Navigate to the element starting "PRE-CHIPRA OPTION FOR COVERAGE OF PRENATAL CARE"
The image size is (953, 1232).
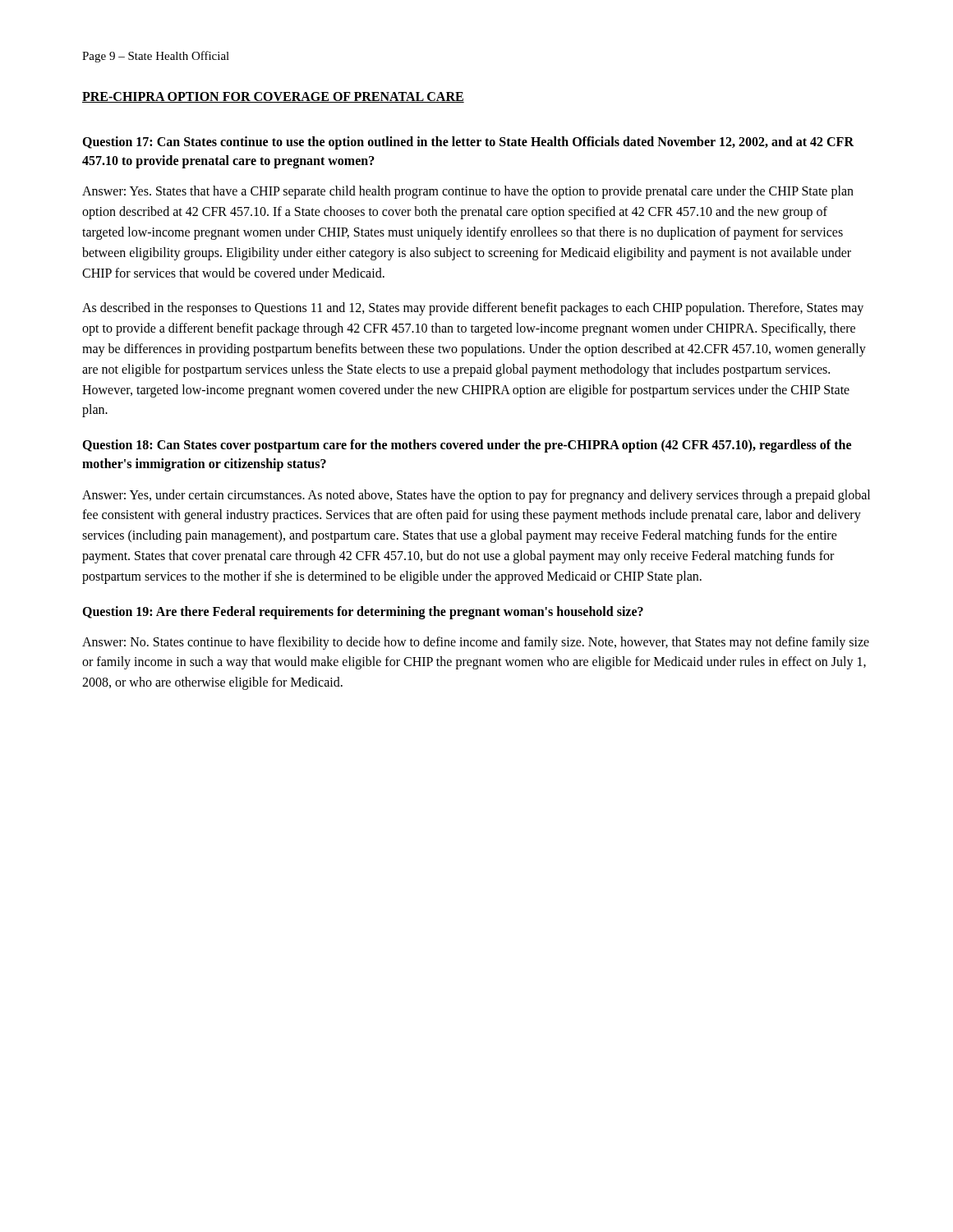[x=273, y=97]
